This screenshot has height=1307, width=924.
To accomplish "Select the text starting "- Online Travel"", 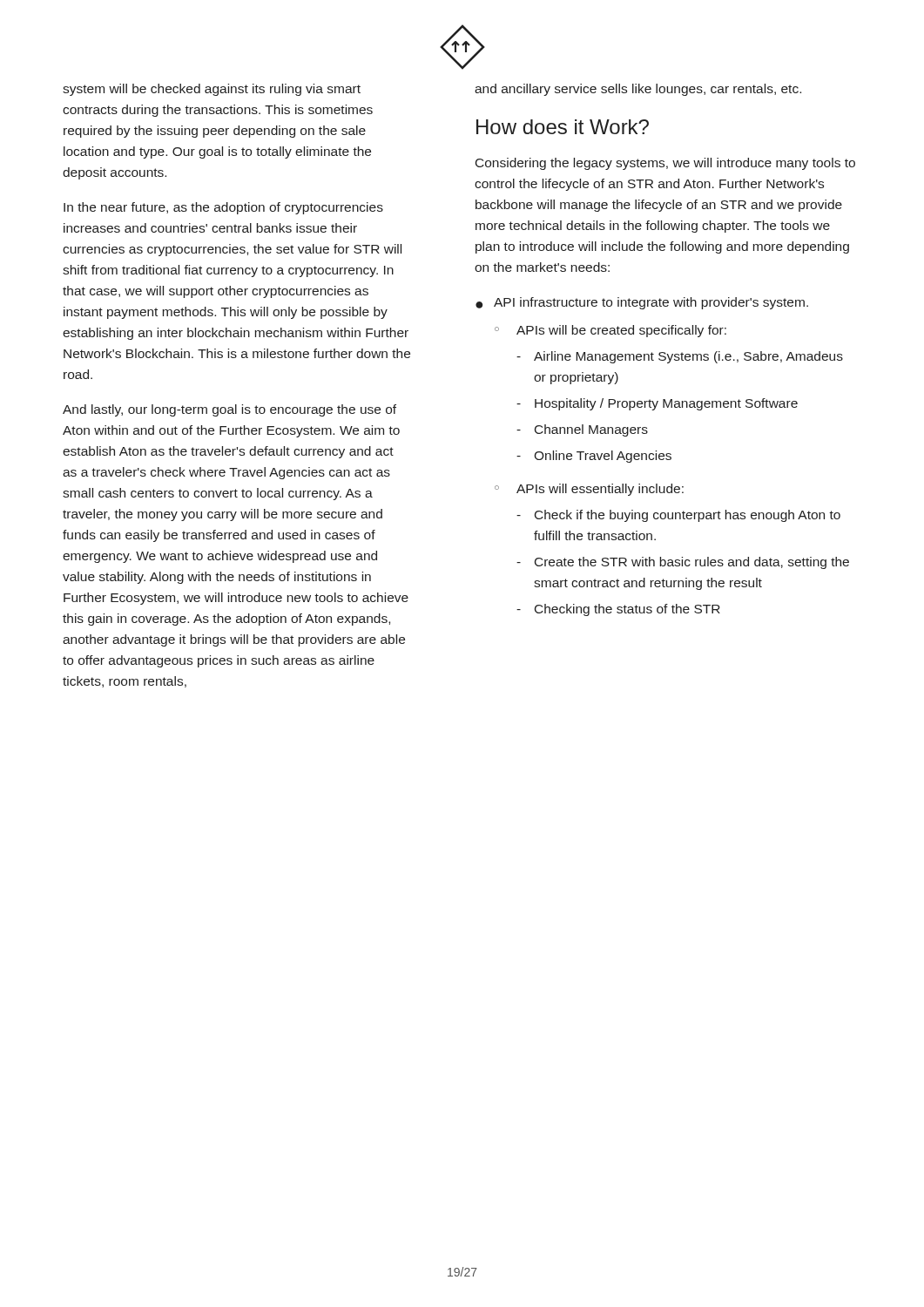I will [594, 457].
